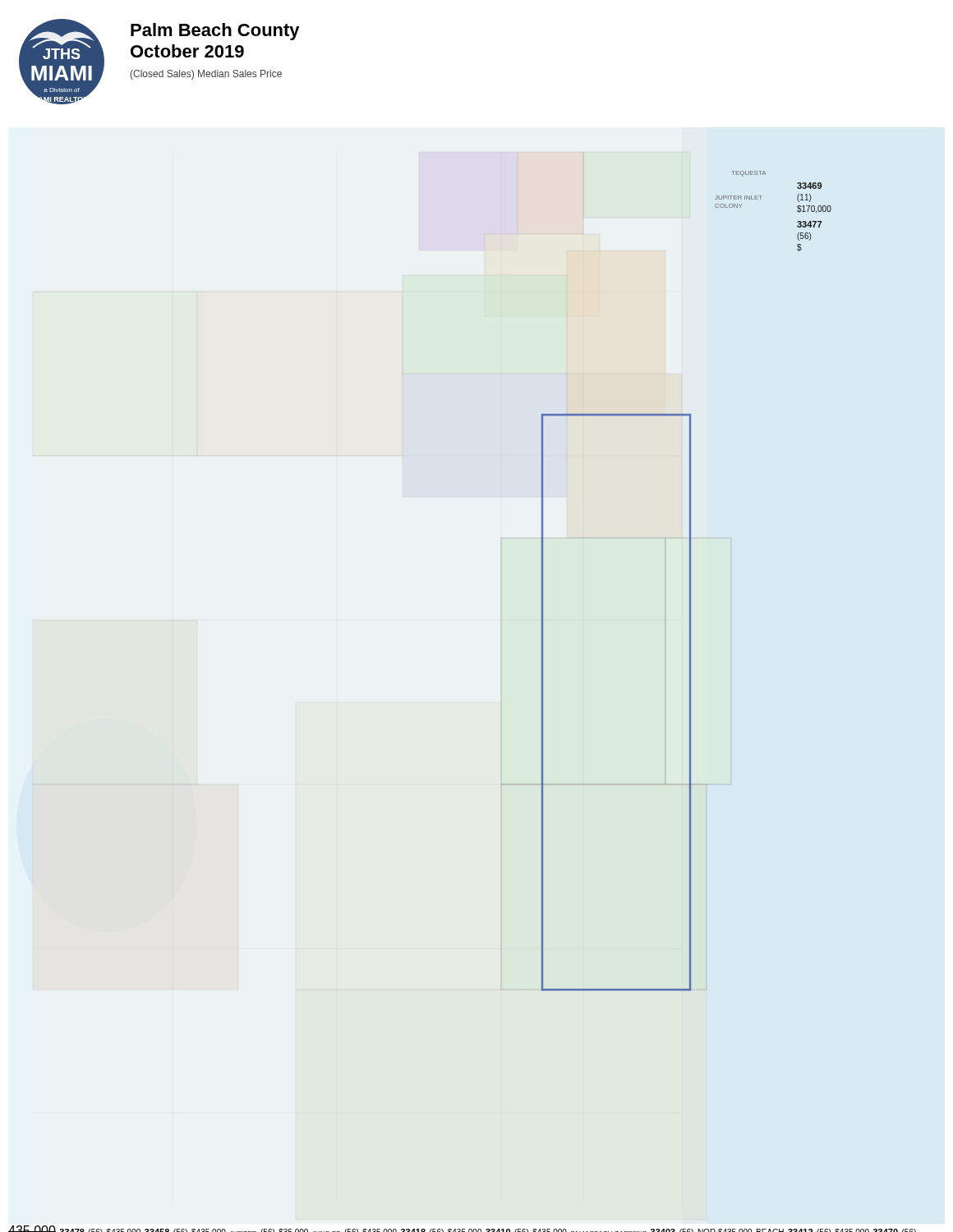Click on the logo
The image size is (953, 1232).
coord(66,67)
